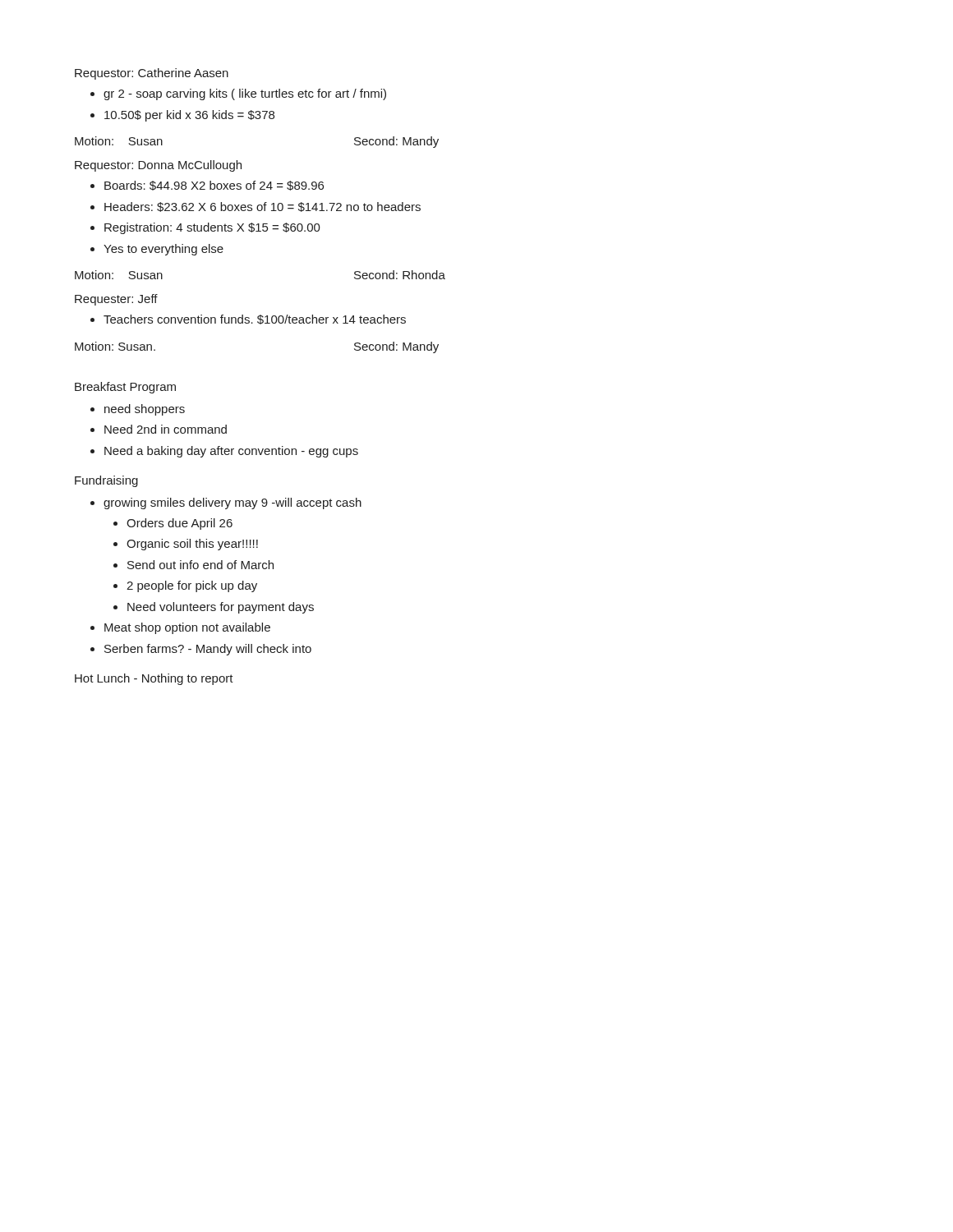Where does it say "Requestor: Catherine Aasen"?
953x1232 pixels.
[151, 73]
